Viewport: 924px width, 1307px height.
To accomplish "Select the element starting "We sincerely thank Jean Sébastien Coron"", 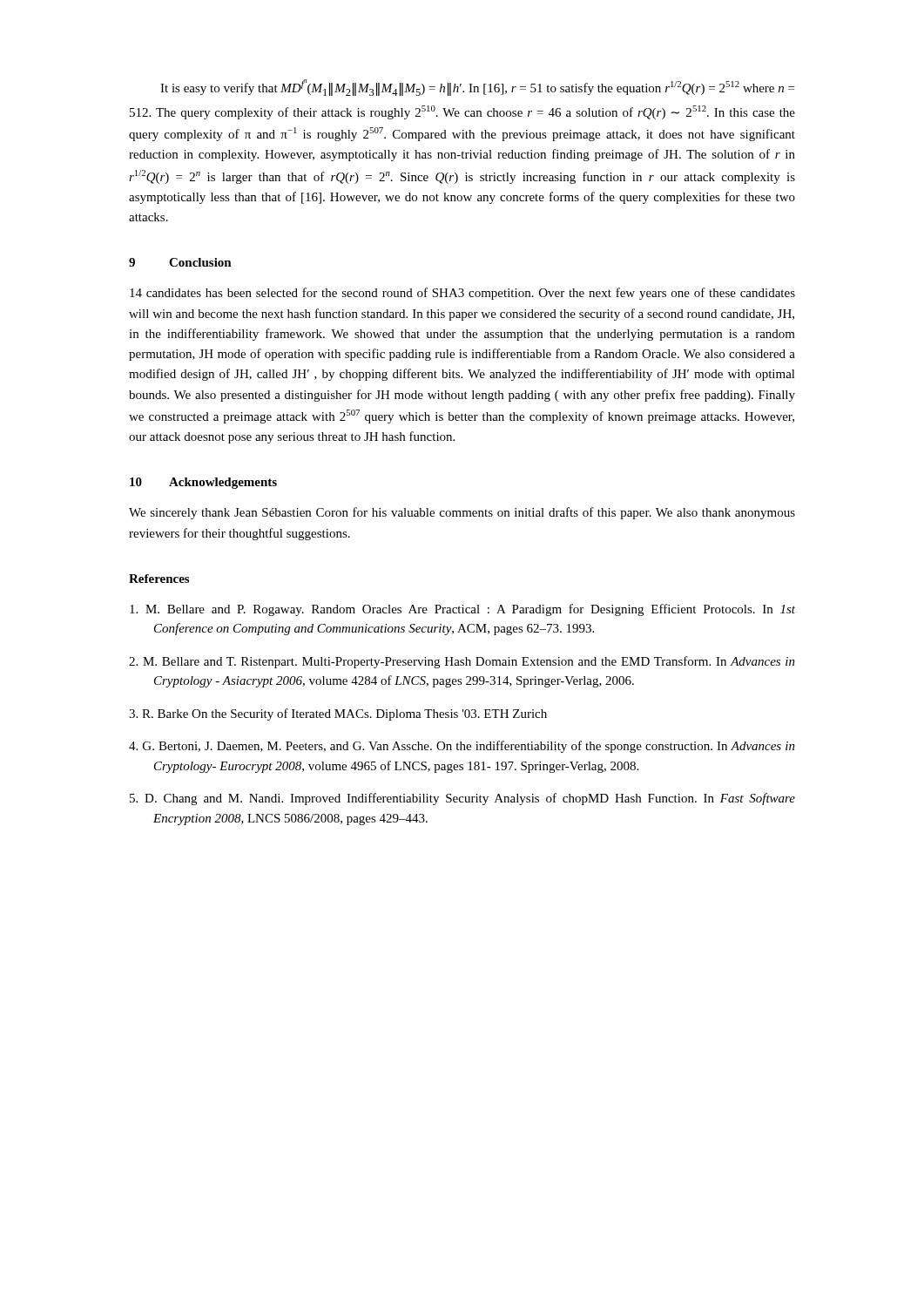I will [462, 523].
